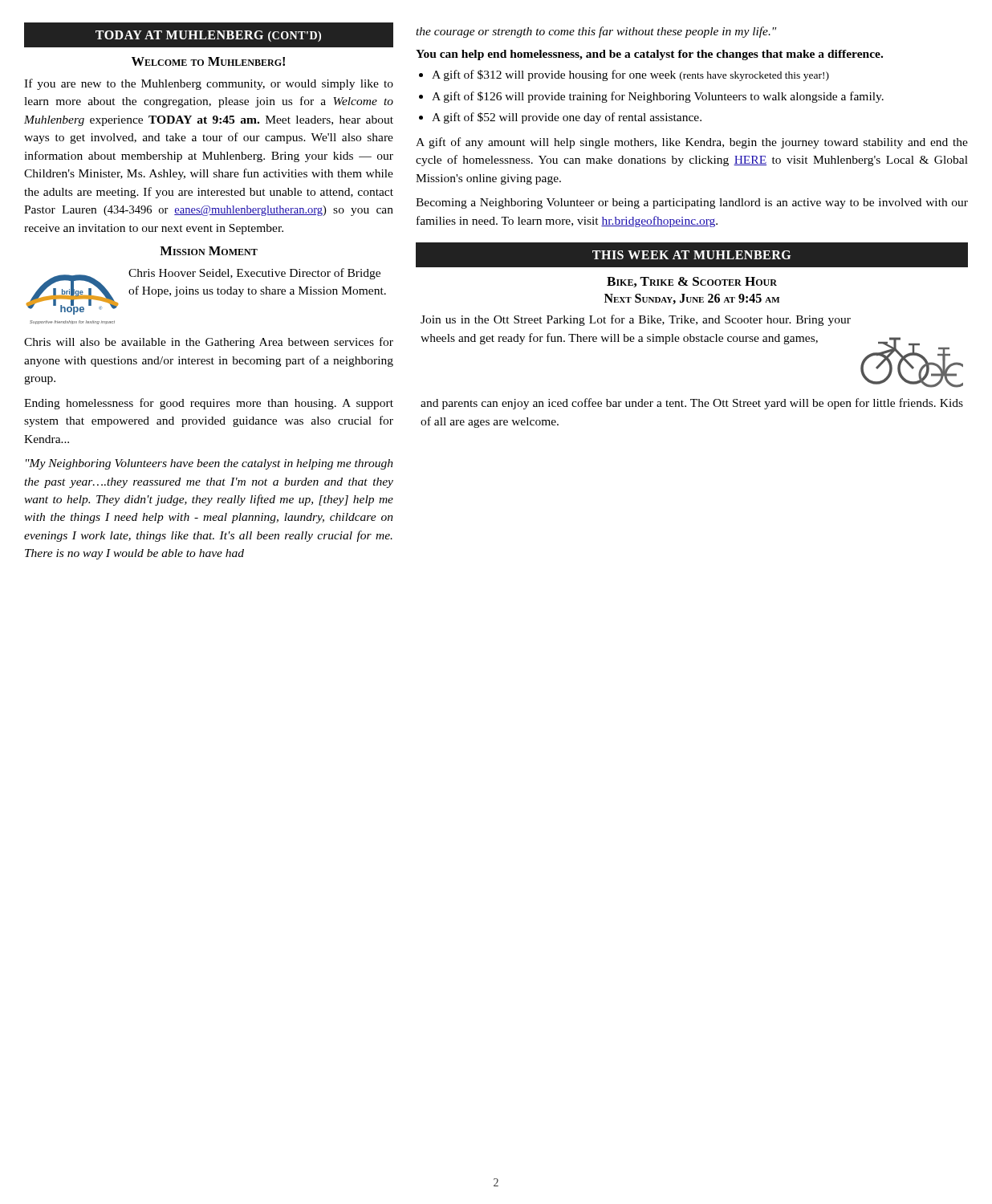Select the text starting "Next Sunday, June 26 at 9:45"
992x1204 pixels.
[x=692, y=299]
